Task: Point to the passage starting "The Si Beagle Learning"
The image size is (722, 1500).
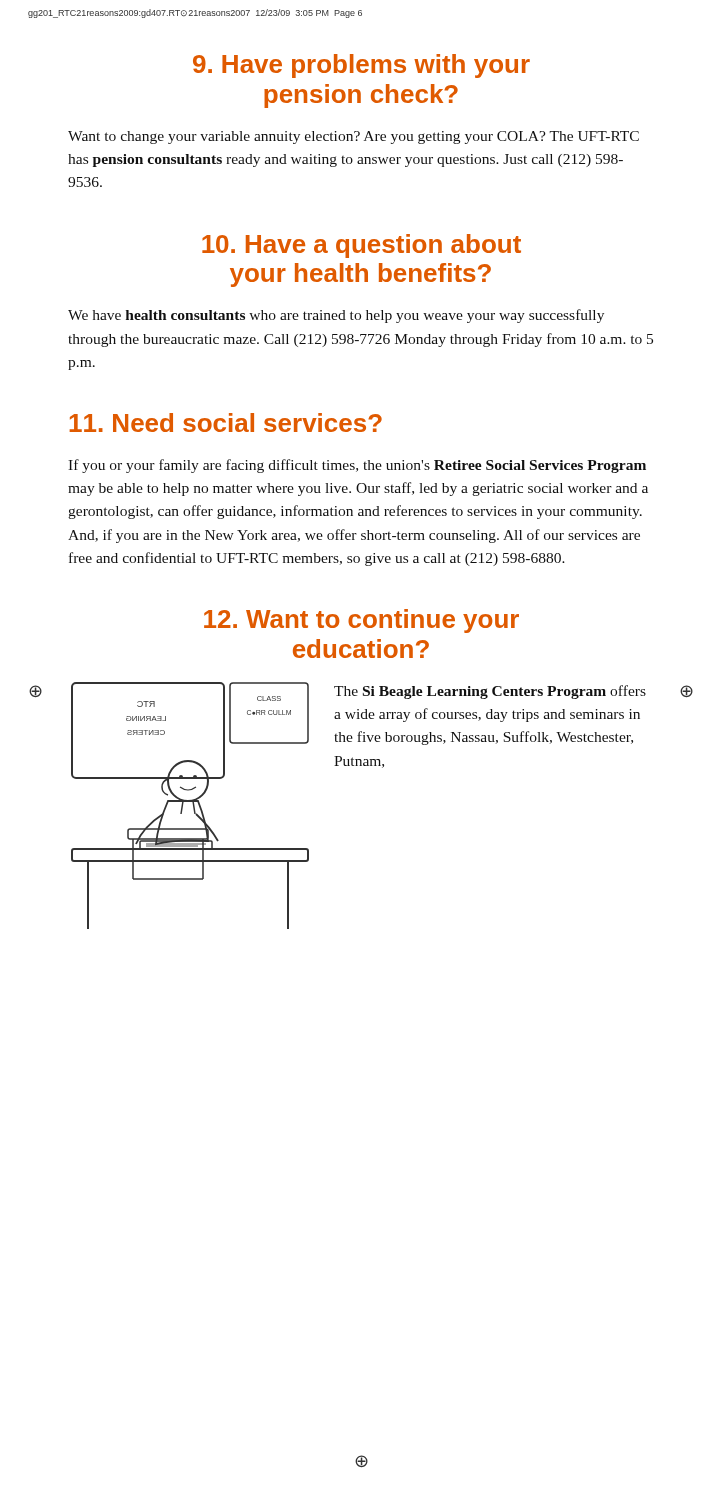Action: 490,725
